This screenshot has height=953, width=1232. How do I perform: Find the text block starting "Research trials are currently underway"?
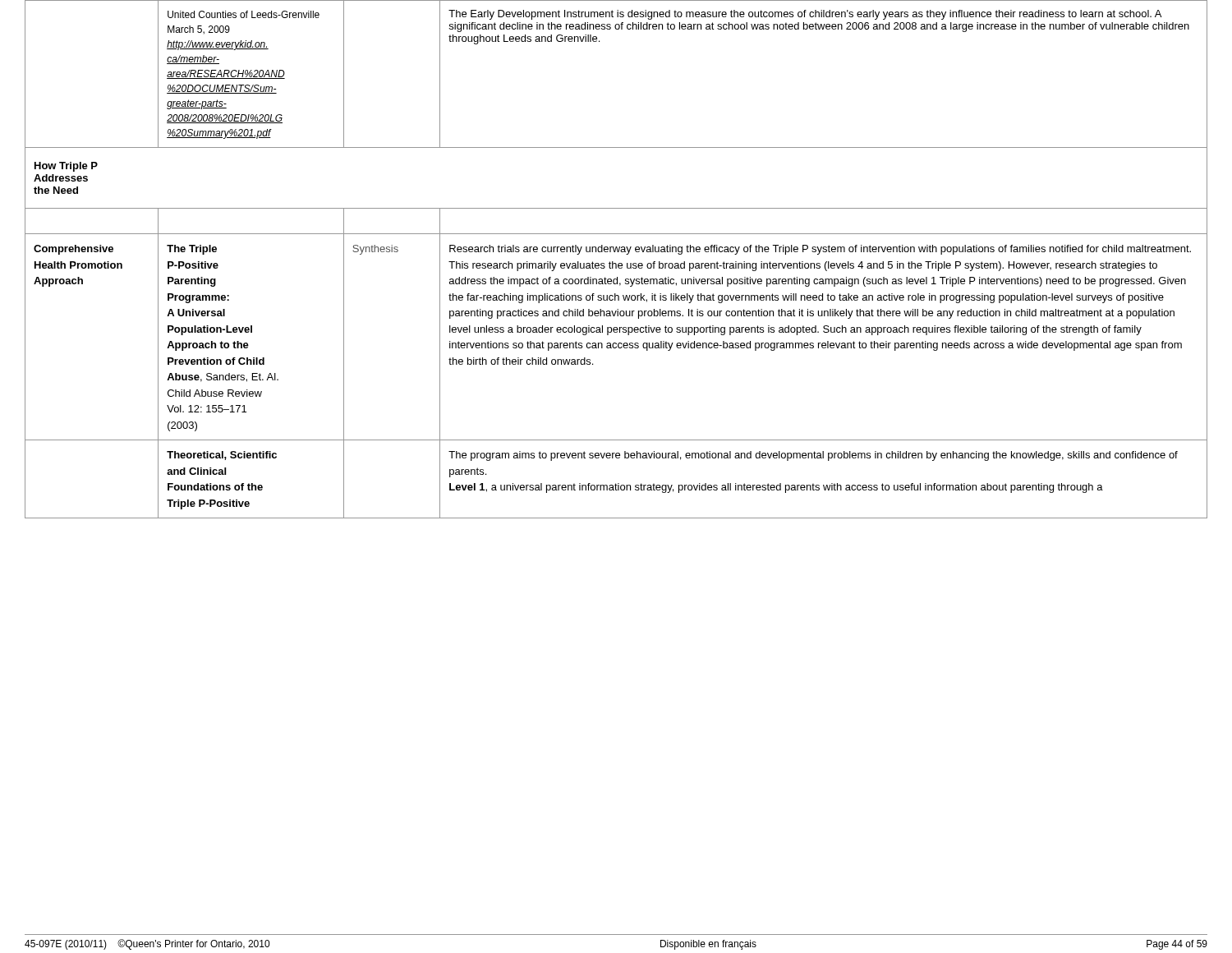(x=820, y=305)
